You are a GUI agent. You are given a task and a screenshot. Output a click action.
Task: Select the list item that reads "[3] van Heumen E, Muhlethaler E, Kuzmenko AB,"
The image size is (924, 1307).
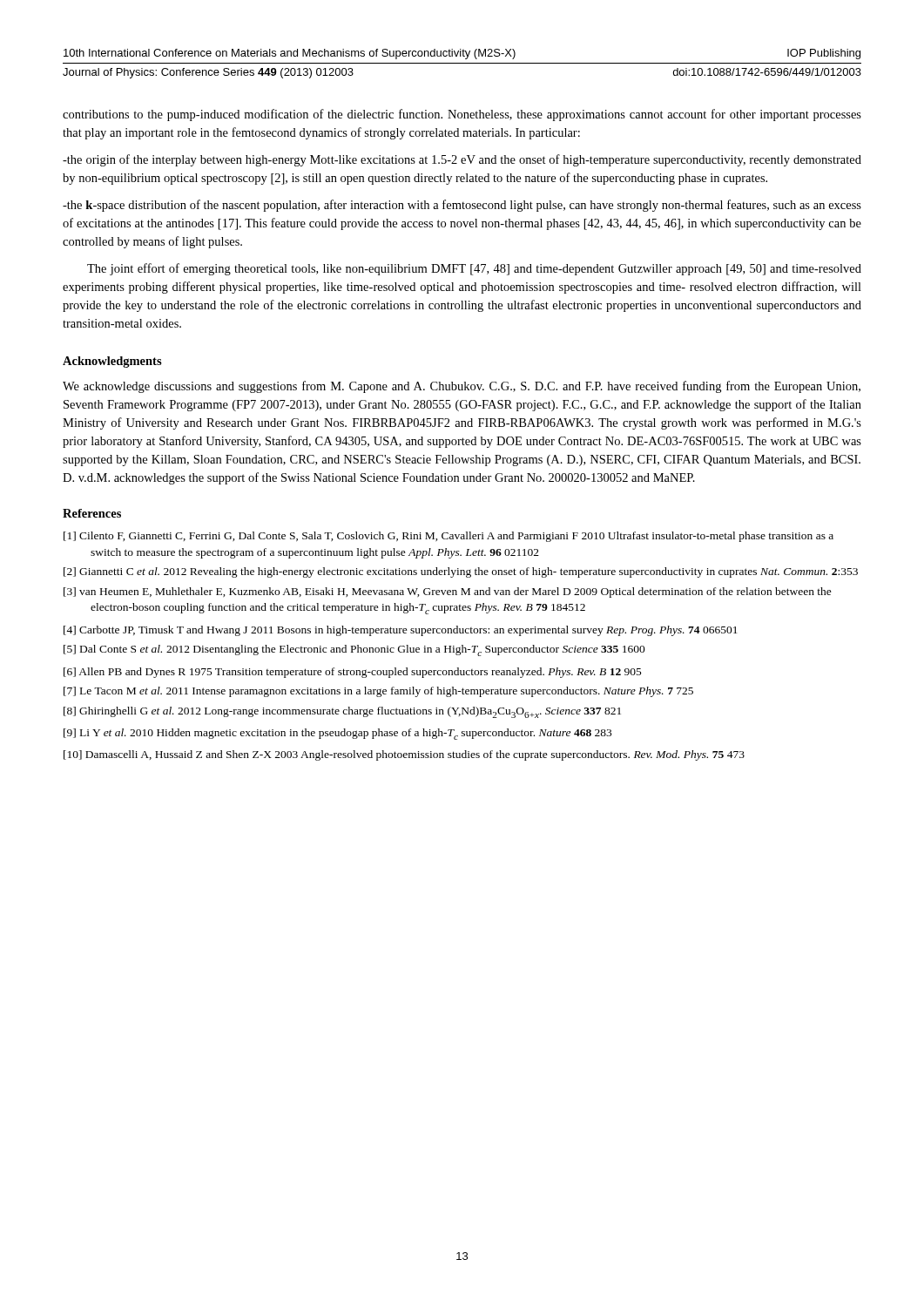coord(447,600)
